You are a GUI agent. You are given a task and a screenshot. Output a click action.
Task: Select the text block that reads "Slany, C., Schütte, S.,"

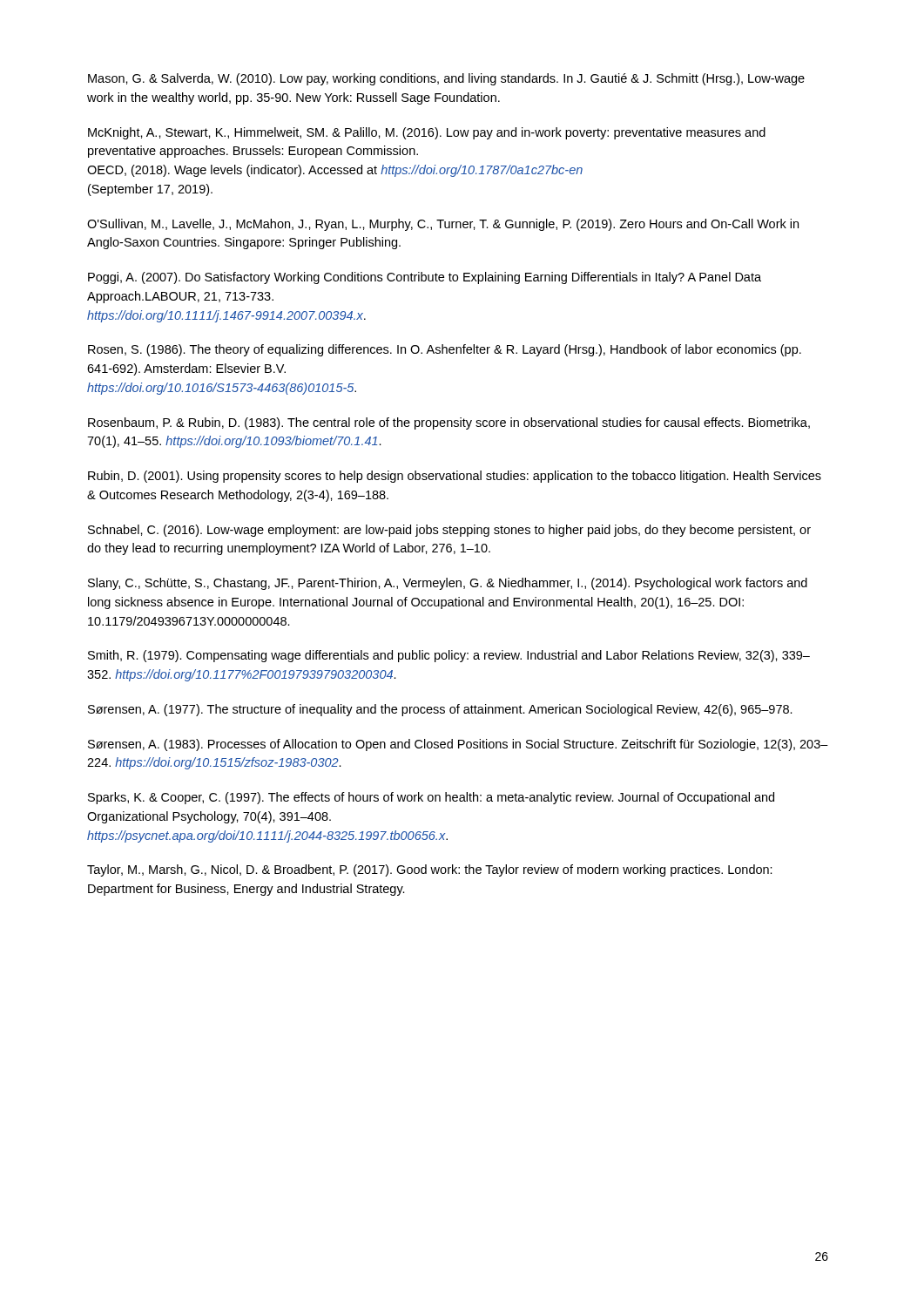coord(447,602)
